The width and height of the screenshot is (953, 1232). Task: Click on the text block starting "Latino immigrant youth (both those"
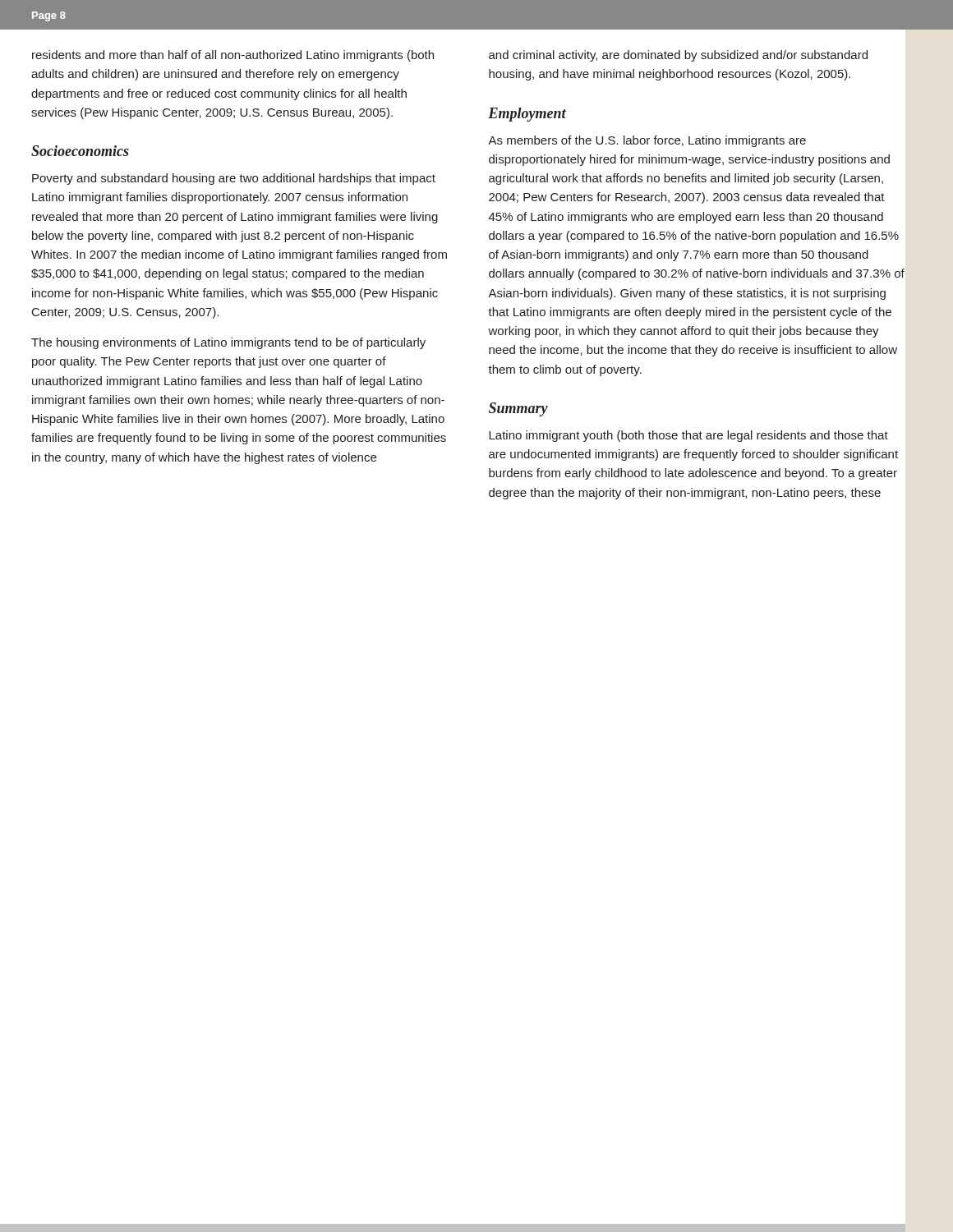pyautogui.click(x=693, y=463)
